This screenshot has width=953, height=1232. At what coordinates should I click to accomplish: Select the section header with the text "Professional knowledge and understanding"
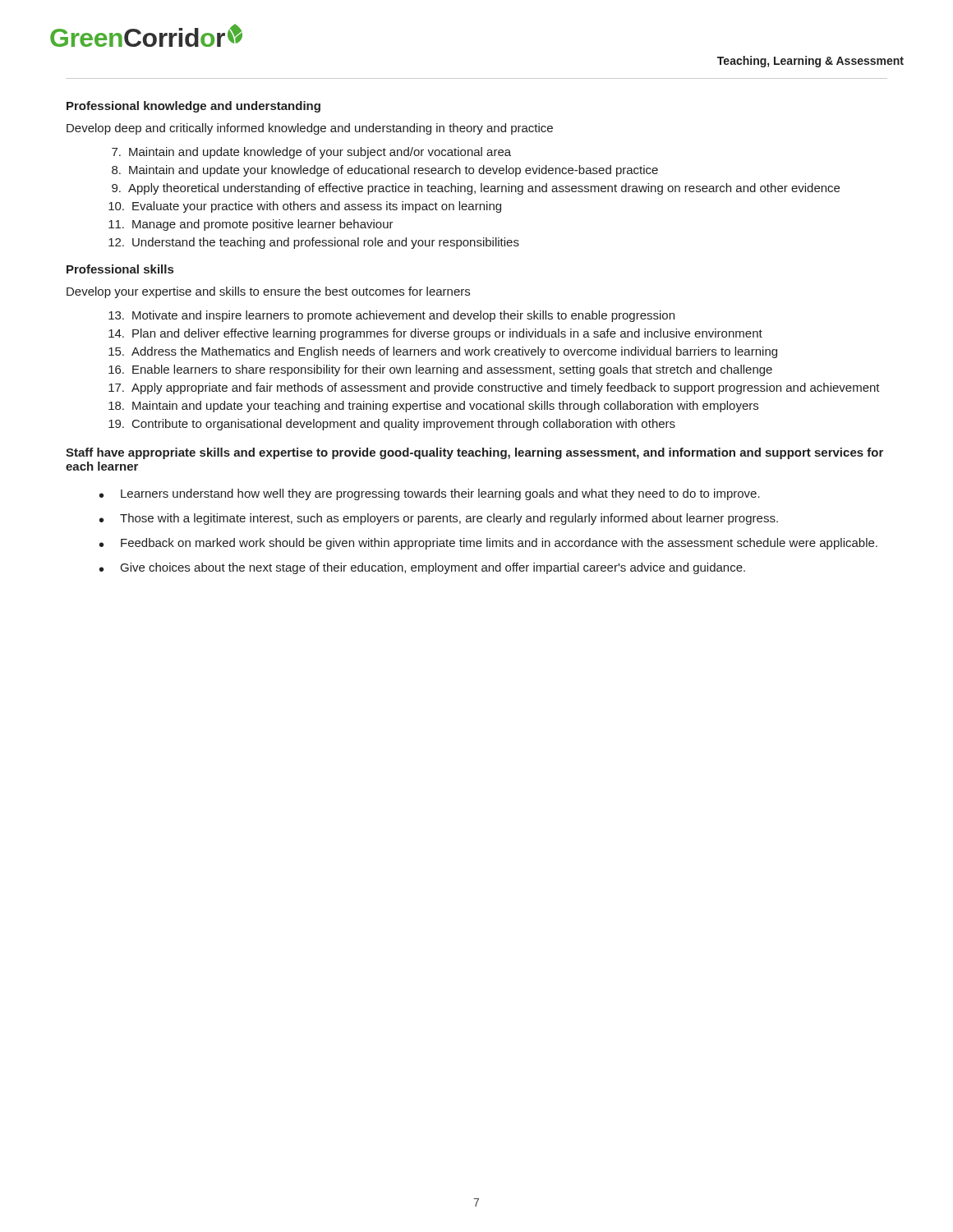193,106
